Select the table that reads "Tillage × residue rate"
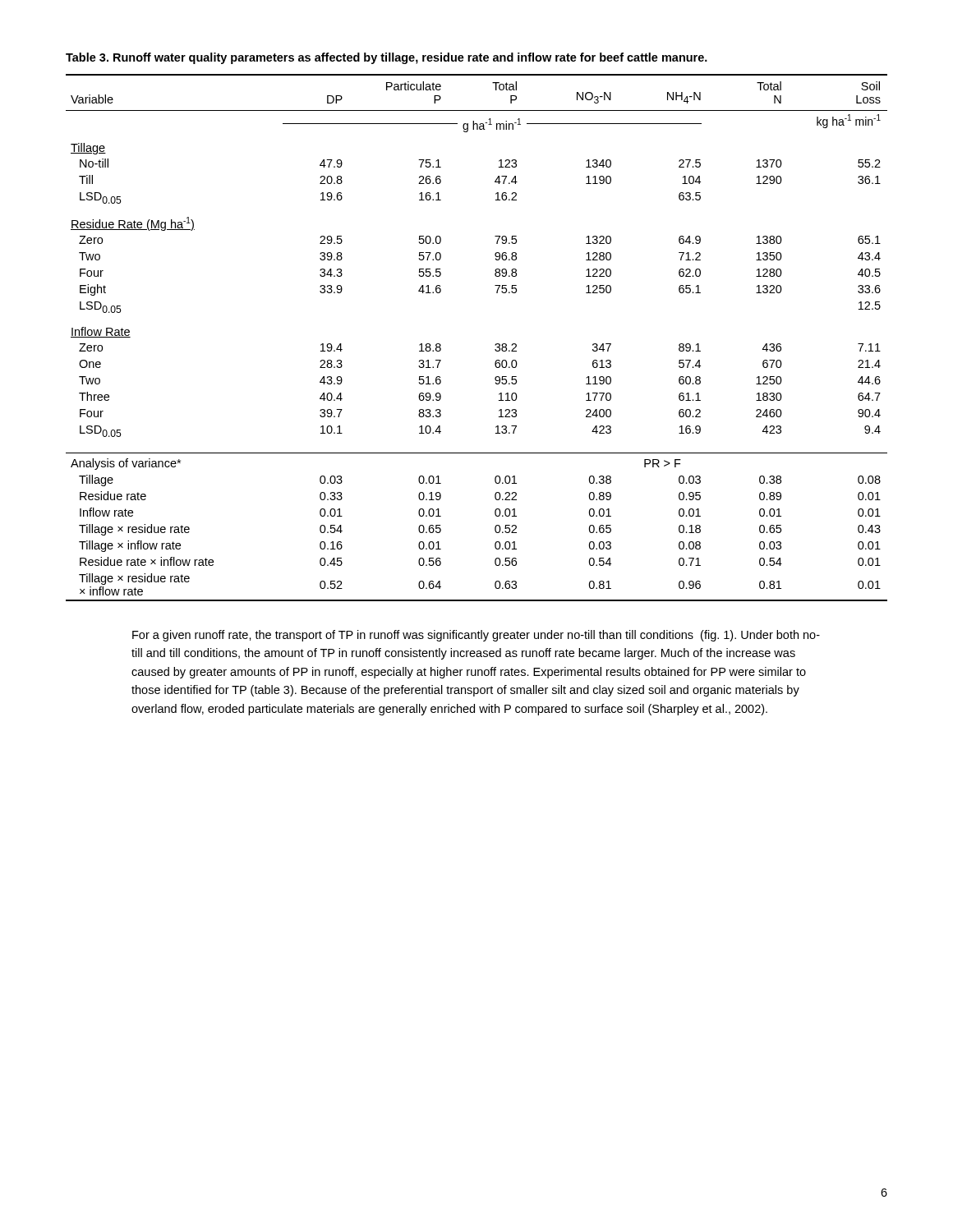 click(476, 338)
